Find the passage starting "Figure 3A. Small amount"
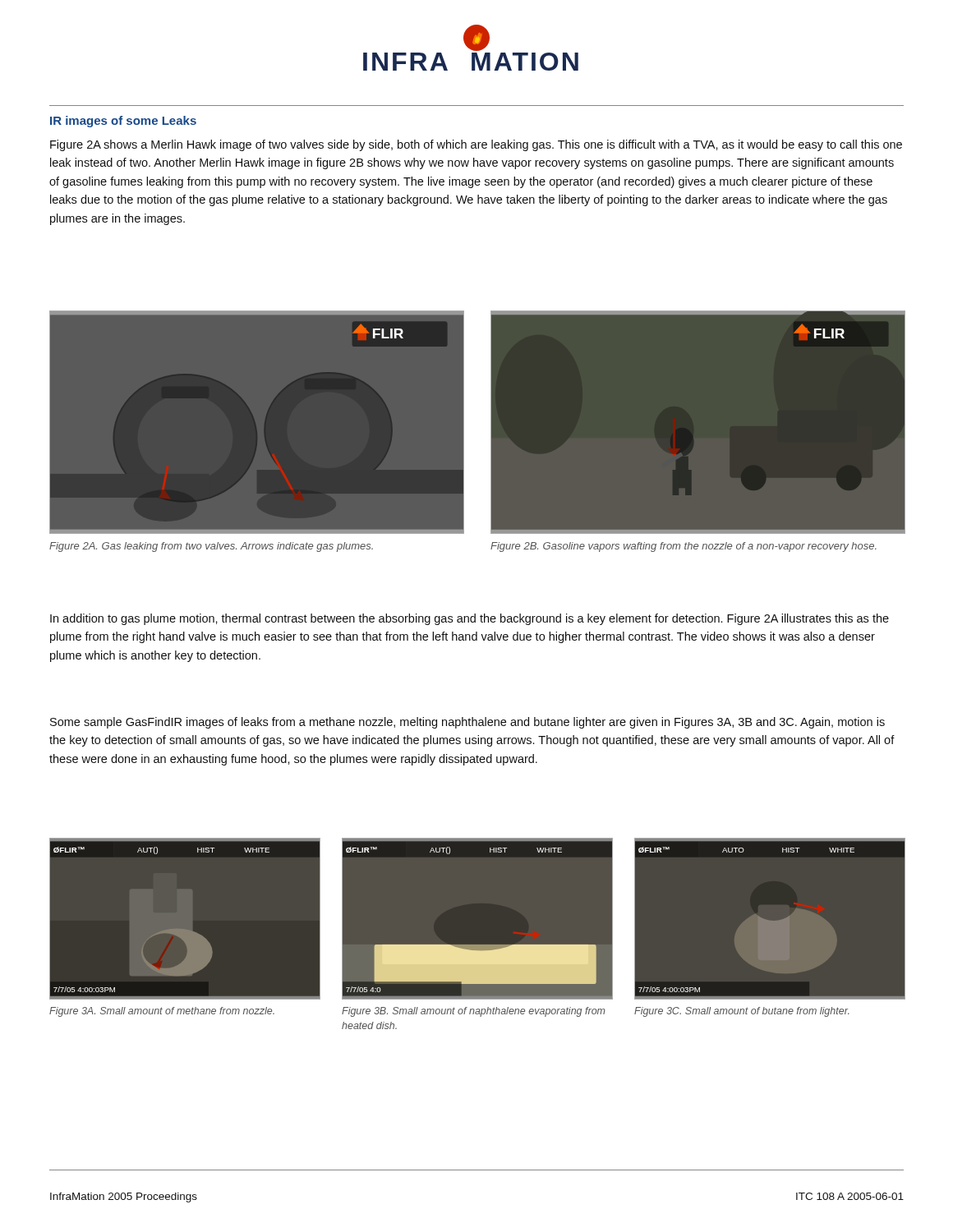The image size is (953, 1232). (x=162, y=1011)
